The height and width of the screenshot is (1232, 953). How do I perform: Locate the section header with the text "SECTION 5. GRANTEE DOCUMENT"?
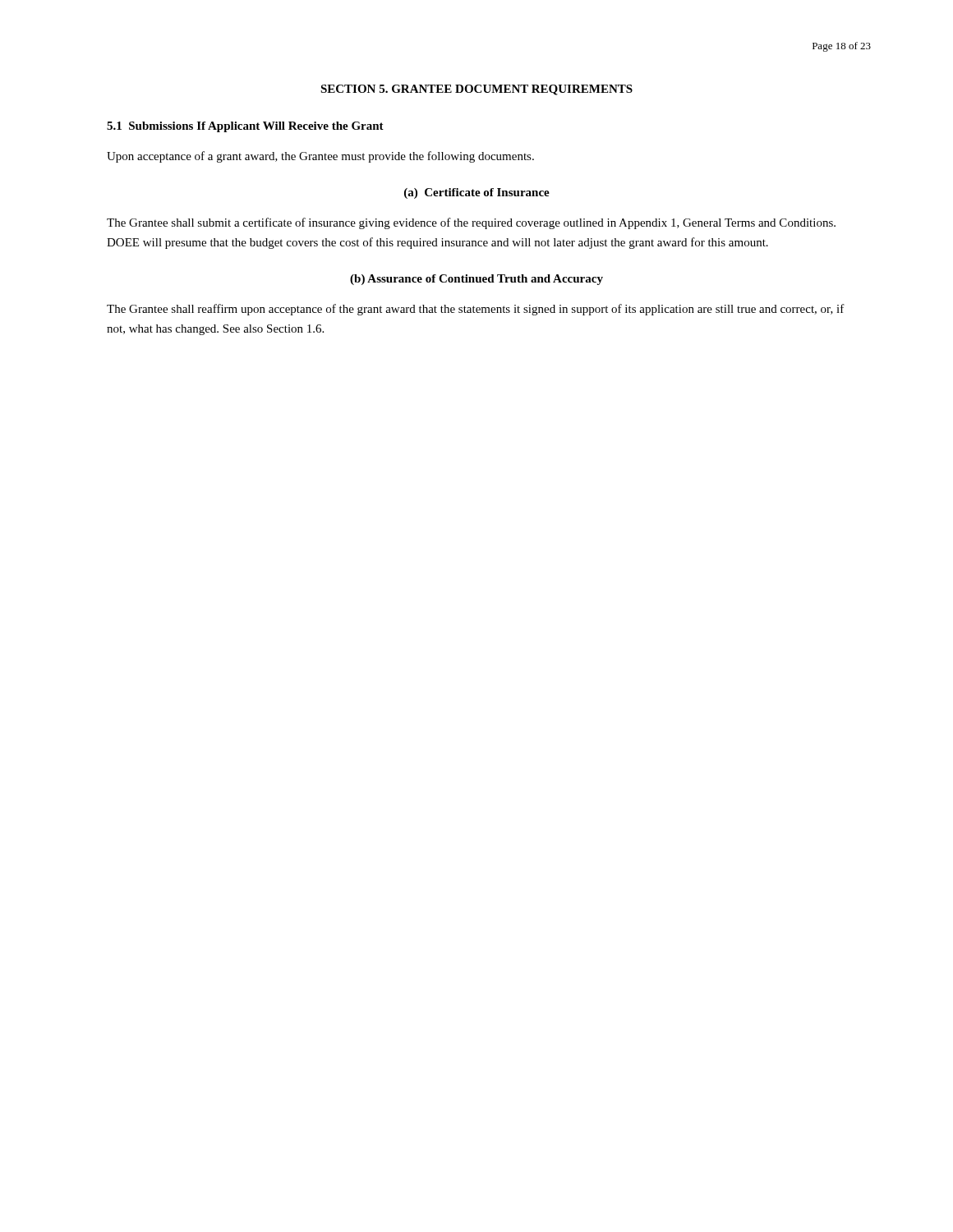(476, 89)
